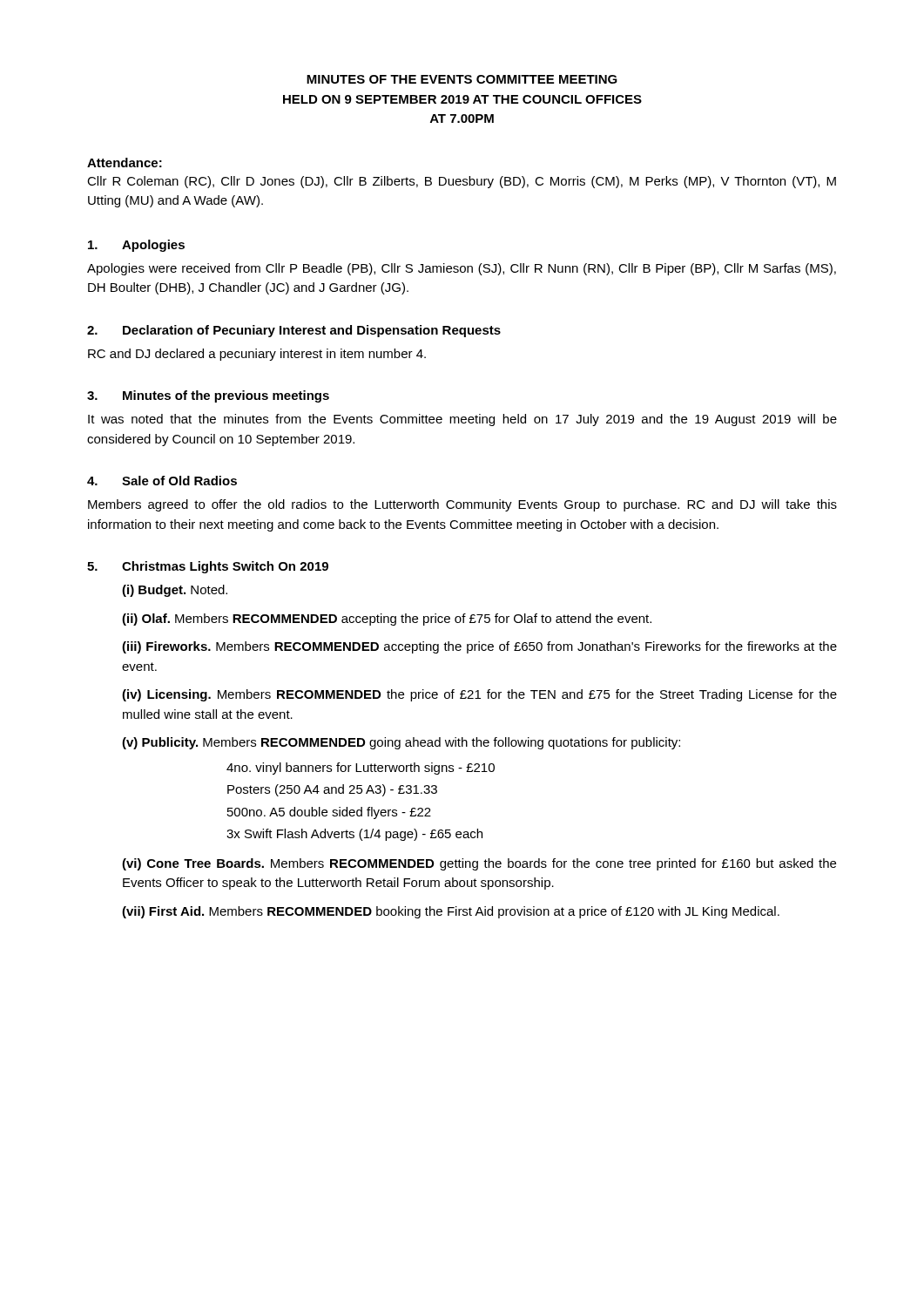Image resolution: width=924 pixels, height=1307 pixels.
Task: Point to "5. Christmas Lights Switch On 2019"
Action: point(208,566)
